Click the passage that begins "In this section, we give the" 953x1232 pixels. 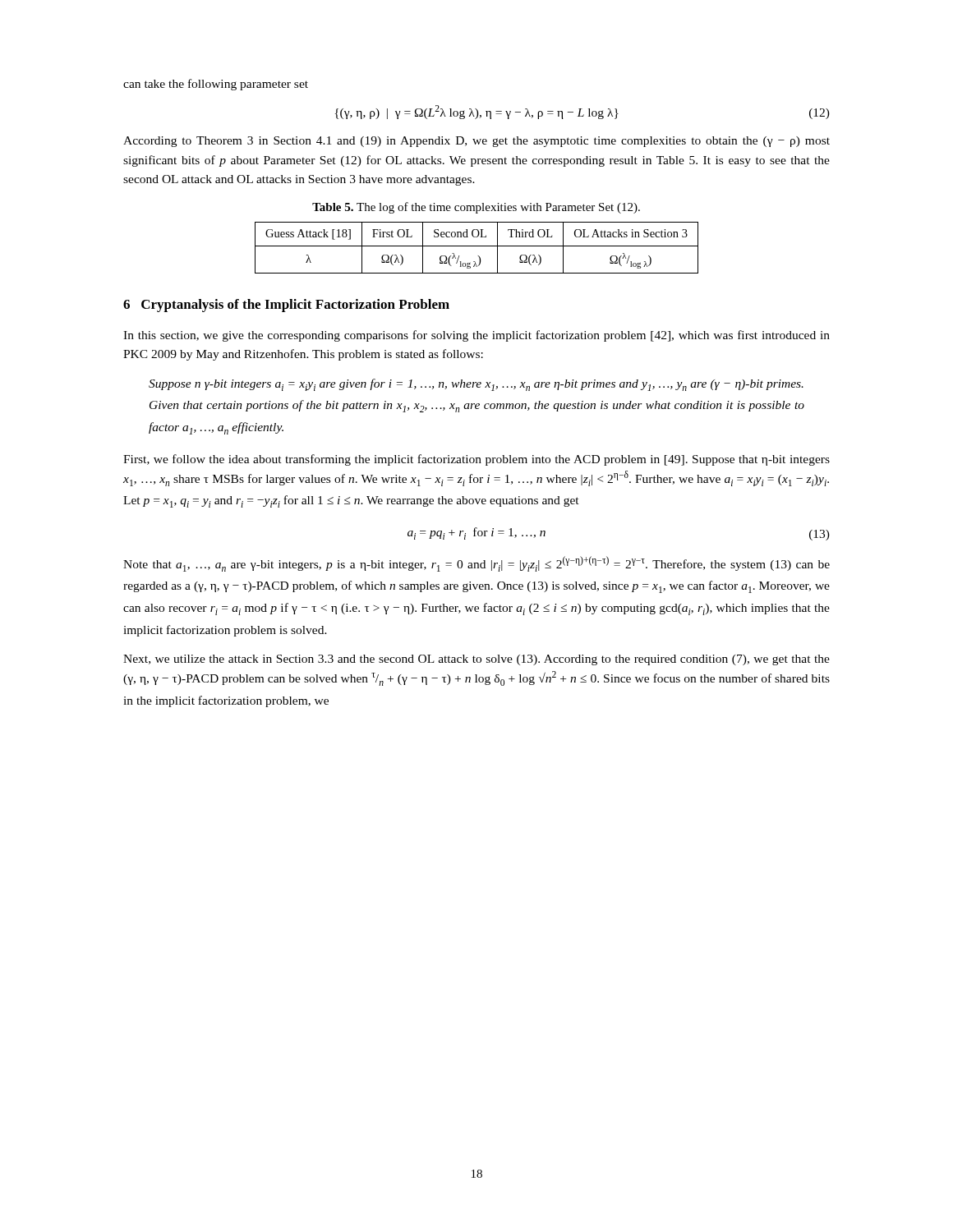point(476,344)
